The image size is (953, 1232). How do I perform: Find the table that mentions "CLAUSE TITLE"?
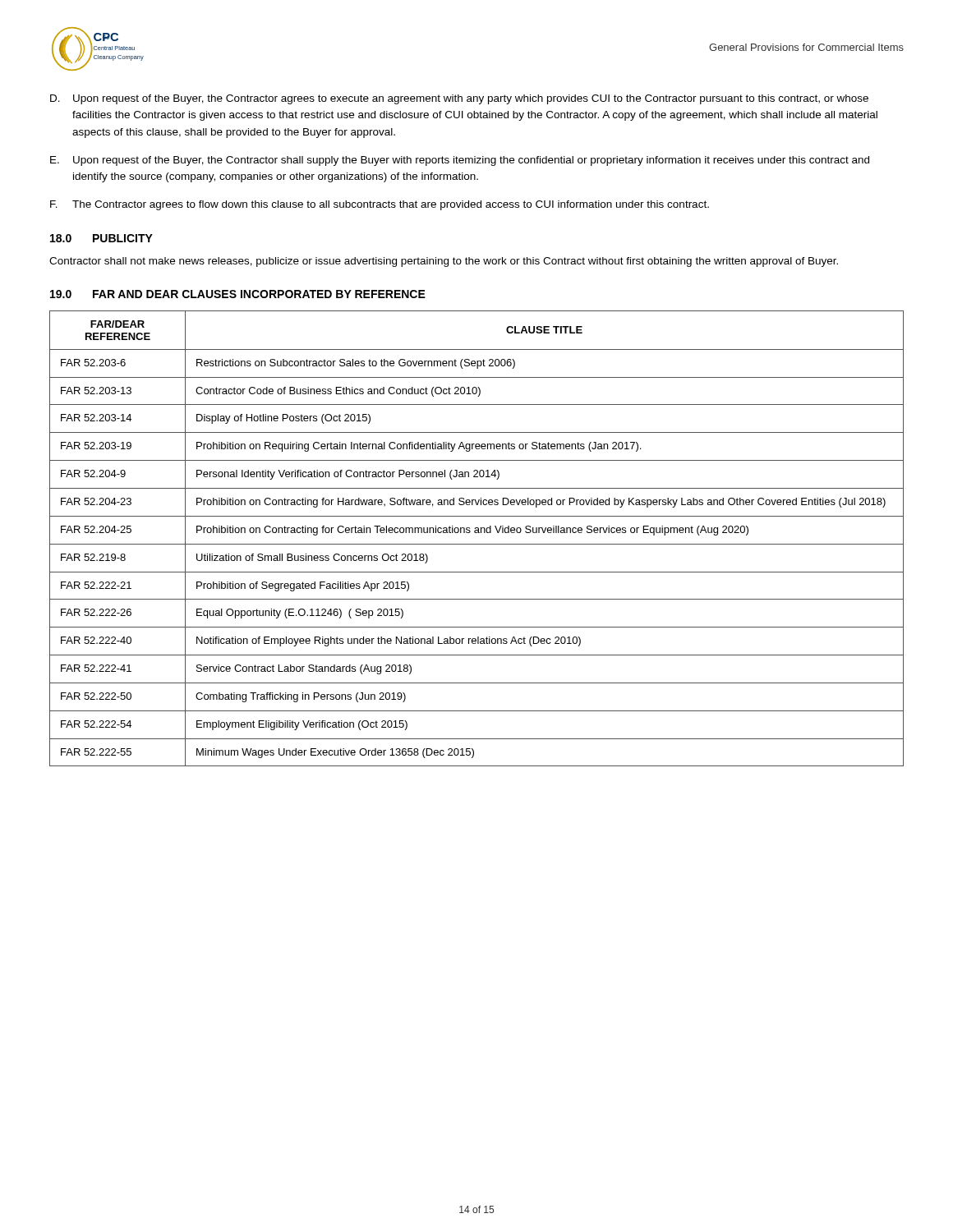(x=476, y=538)
